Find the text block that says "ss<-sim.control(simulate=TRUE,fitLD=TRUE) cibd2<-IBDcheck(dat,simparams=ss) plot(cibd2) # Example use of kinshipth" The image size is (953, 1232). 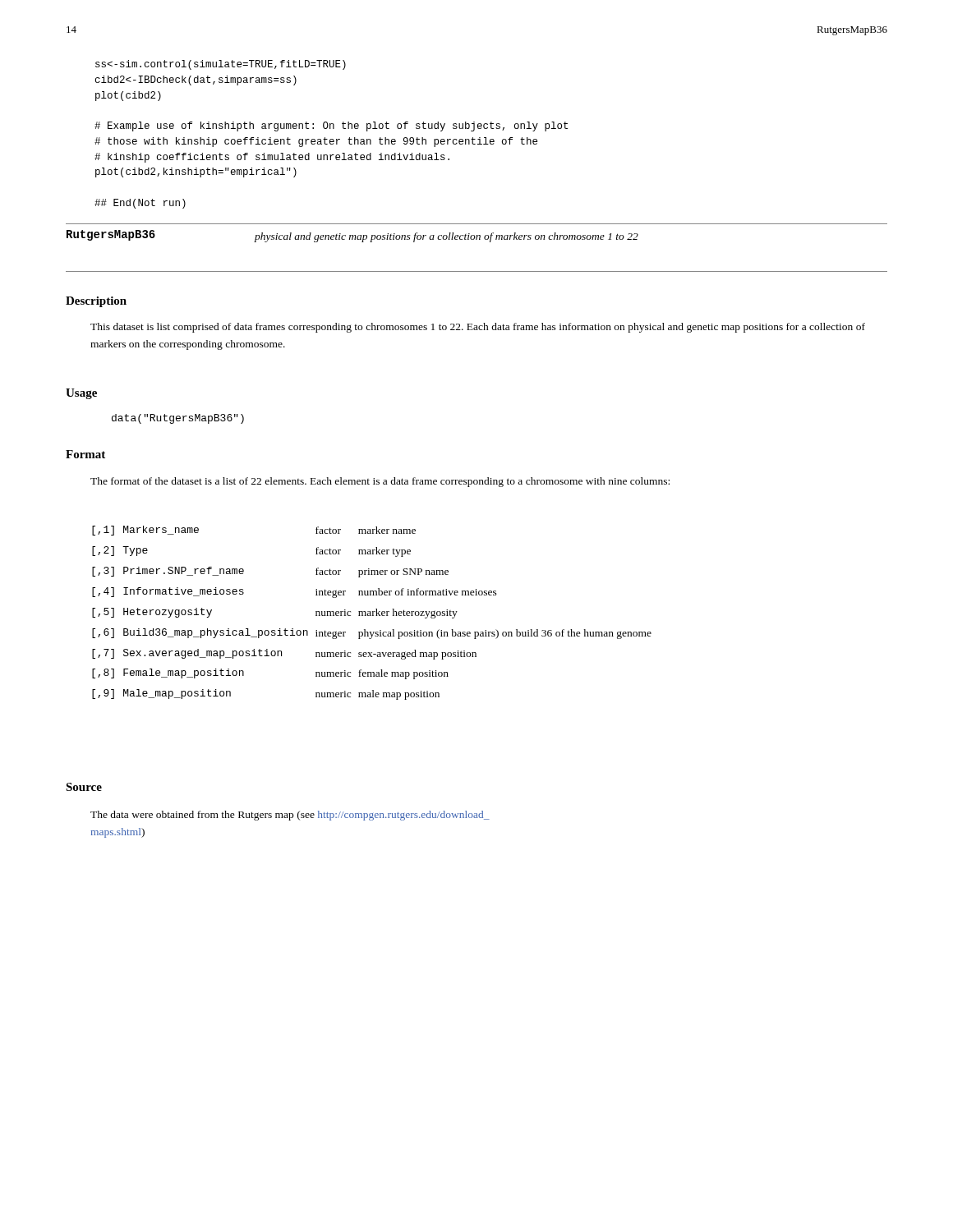[332, 134]
